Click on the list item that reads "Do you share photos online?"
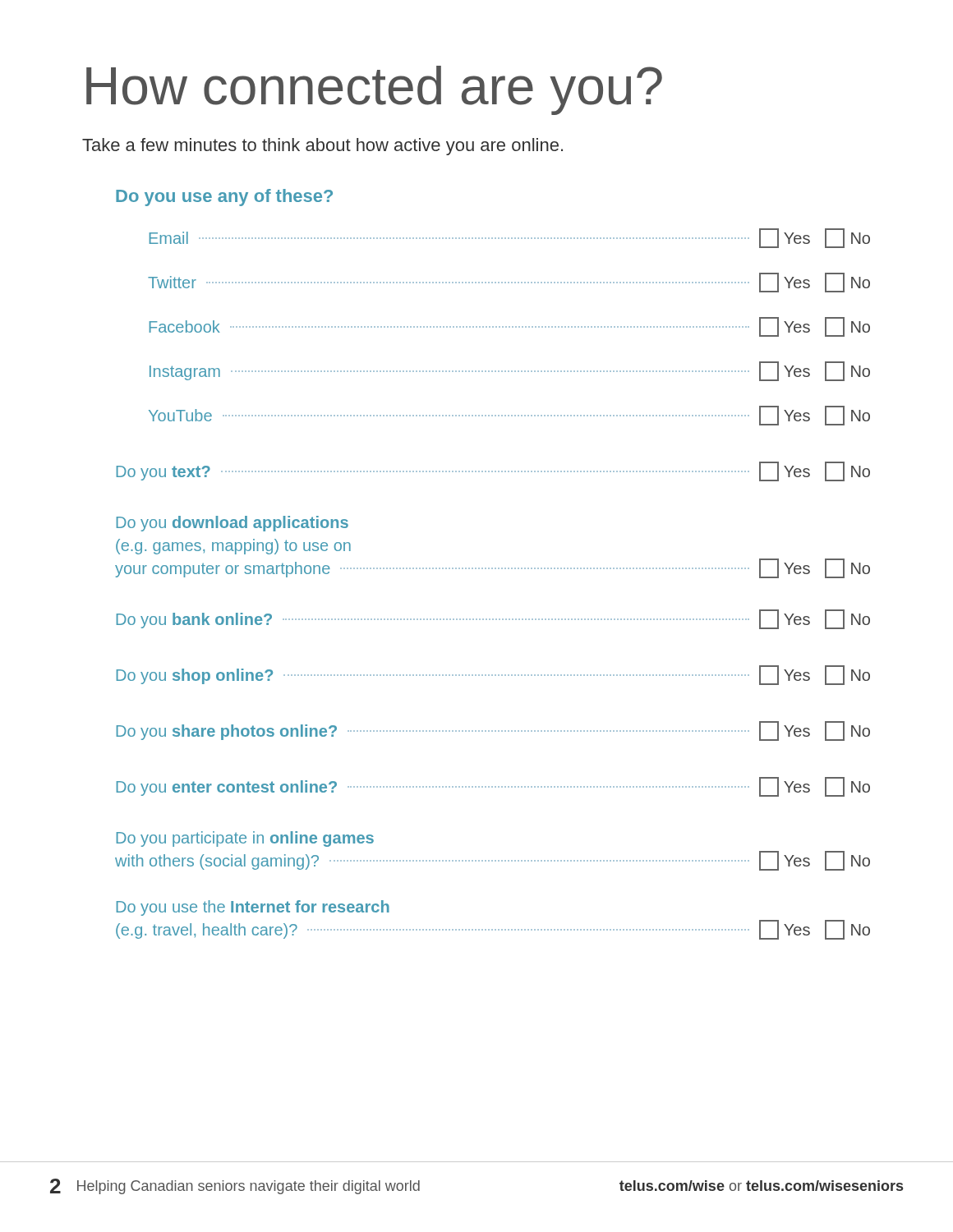The image size is (953, 1232). [493, 731]
